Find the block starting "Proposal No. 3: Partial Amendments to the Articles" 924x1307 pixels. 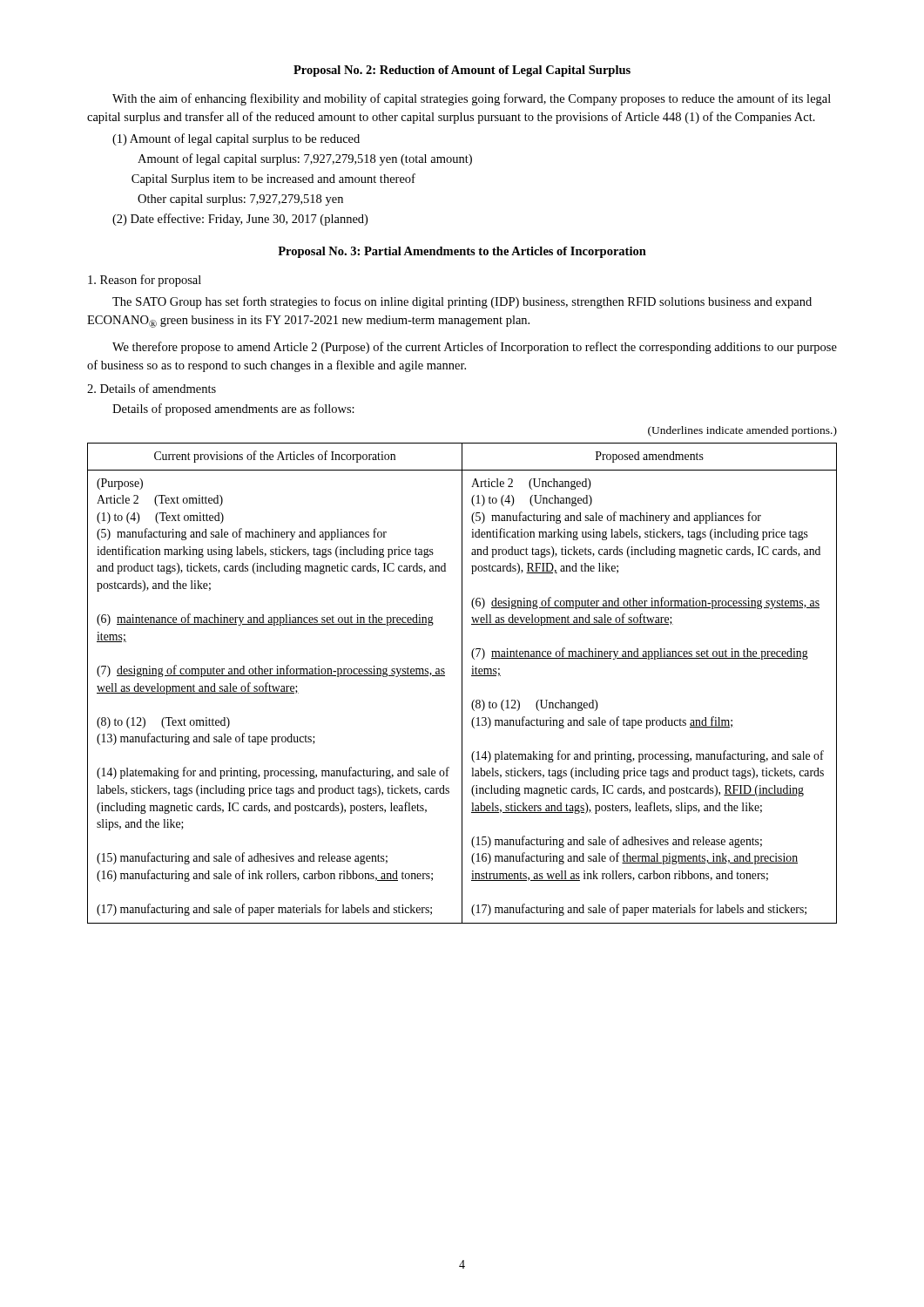(x=462, y=251)
